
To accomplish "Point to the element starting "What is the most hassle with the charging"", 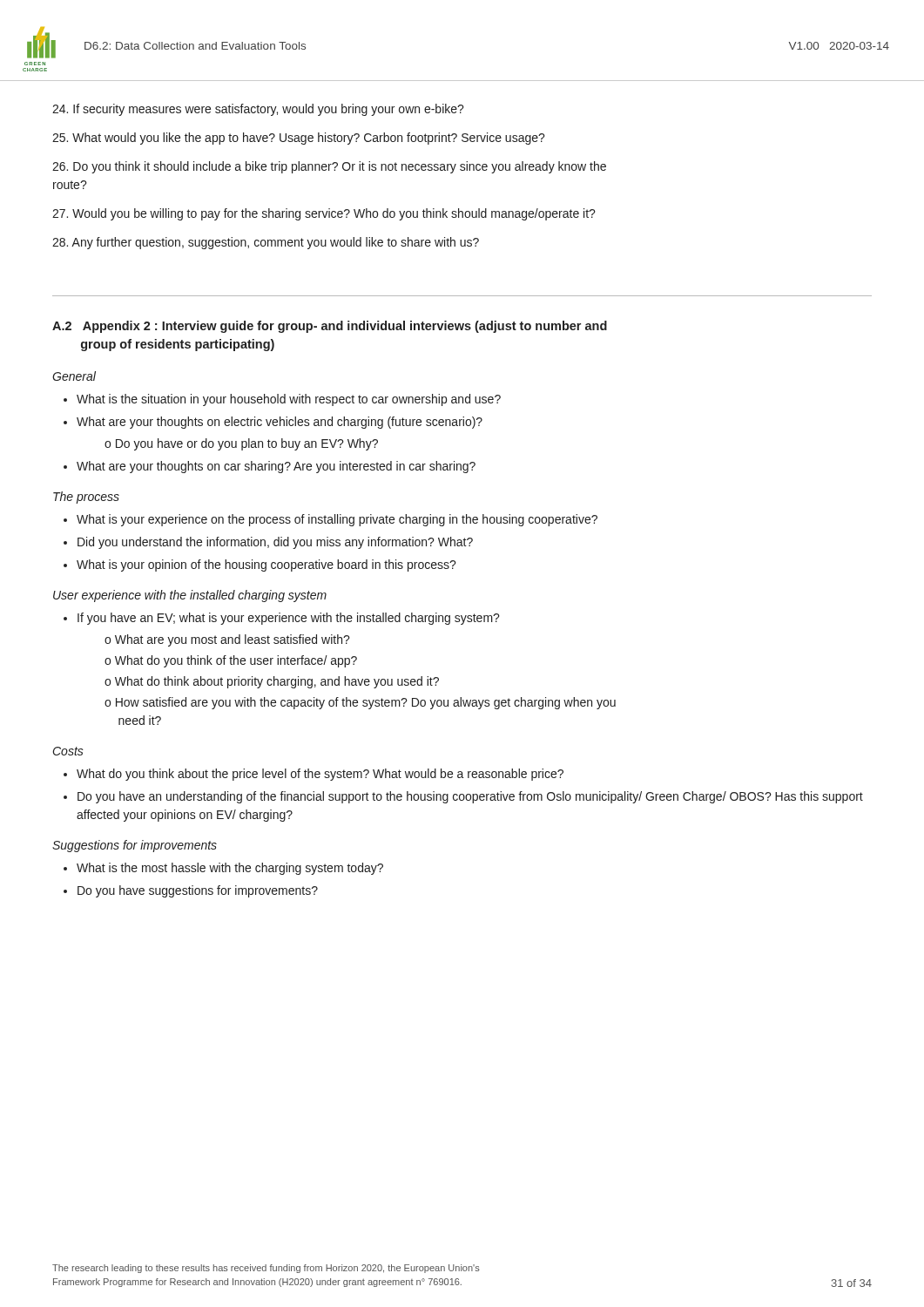I will (223, 869).
